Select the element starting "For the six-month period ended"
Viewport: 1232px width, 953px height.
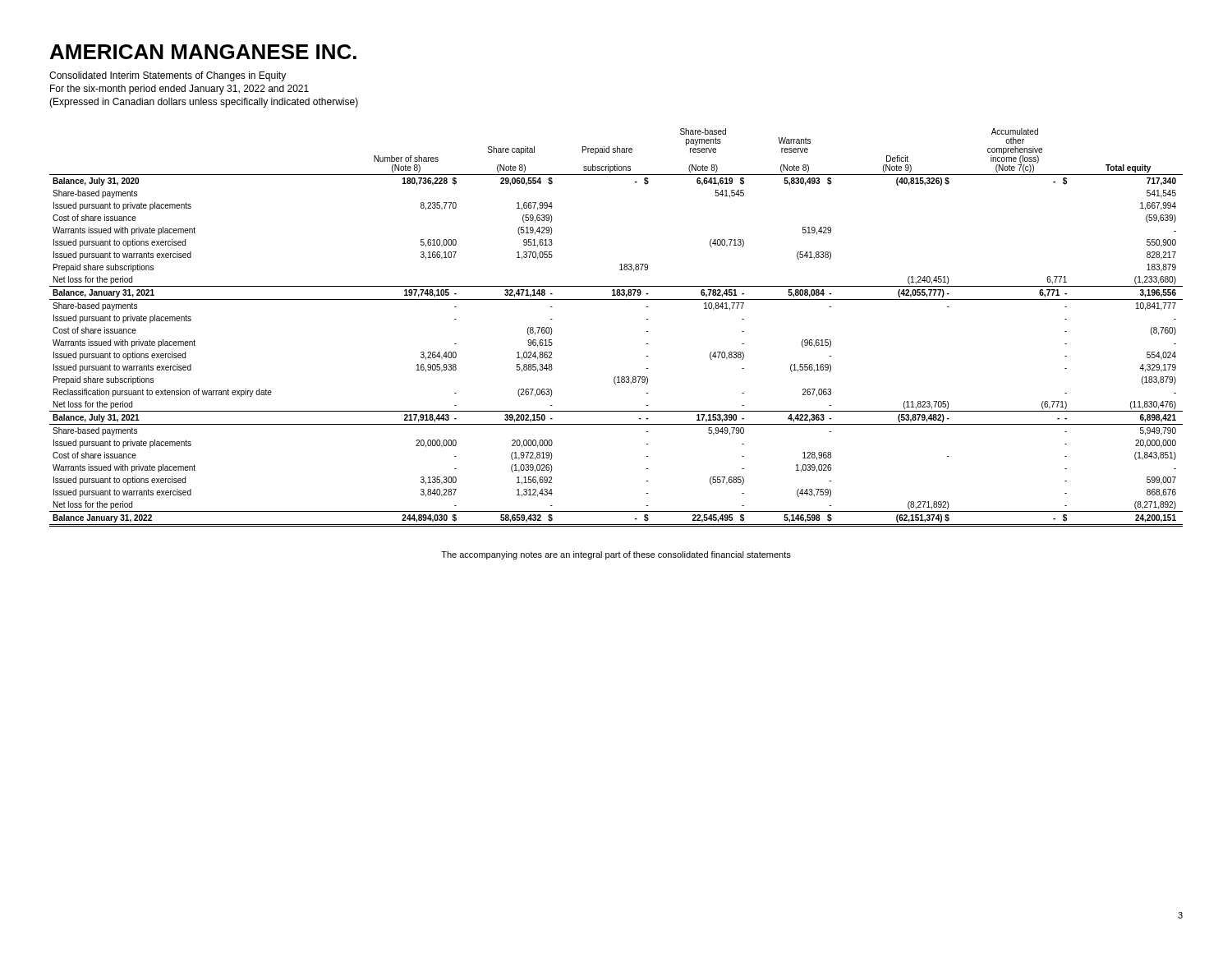(179, 89)
